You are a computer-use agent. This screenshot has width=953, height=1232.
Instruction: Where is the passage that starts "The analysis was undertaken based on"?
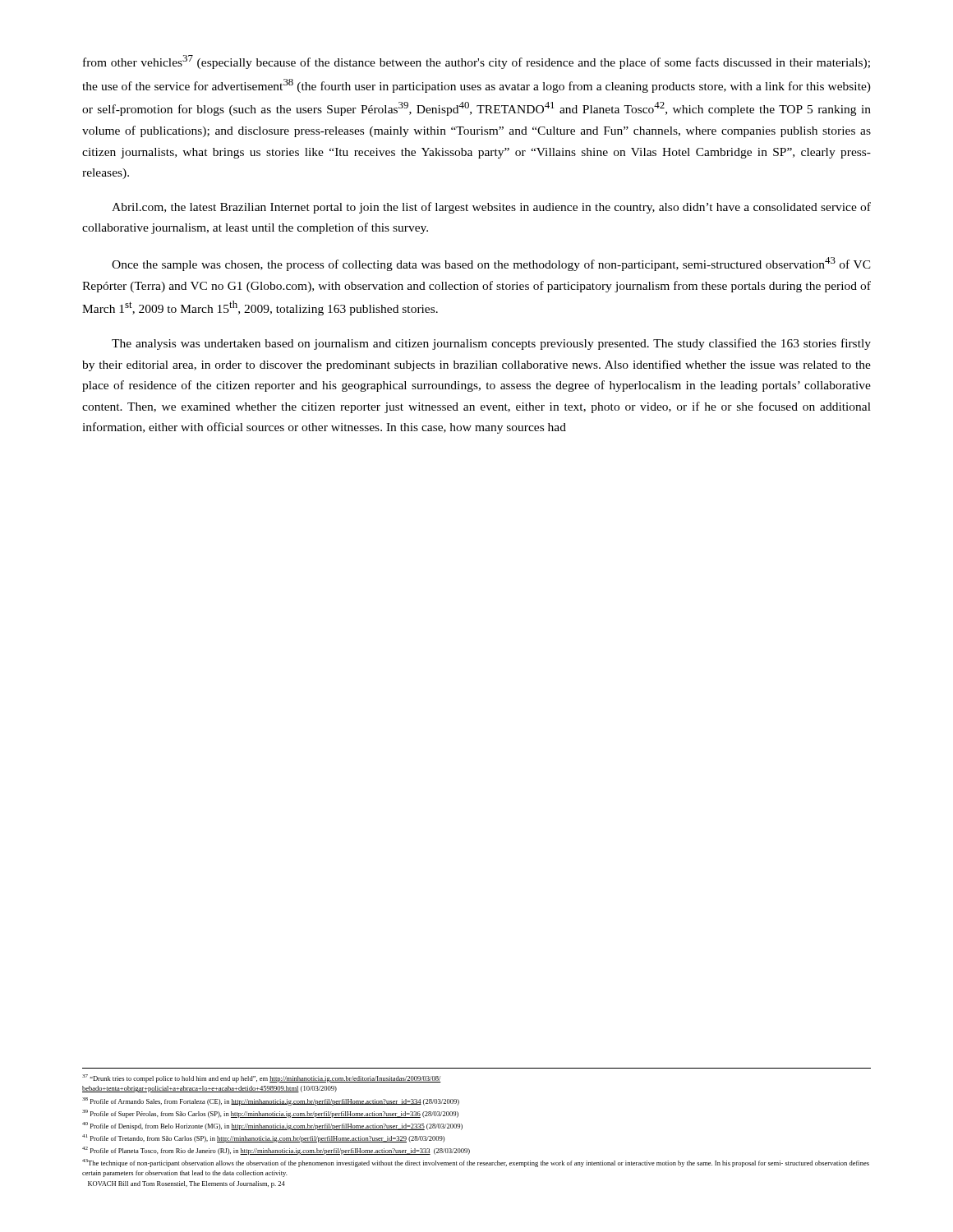pyautogui.click(x=476, y=385)
